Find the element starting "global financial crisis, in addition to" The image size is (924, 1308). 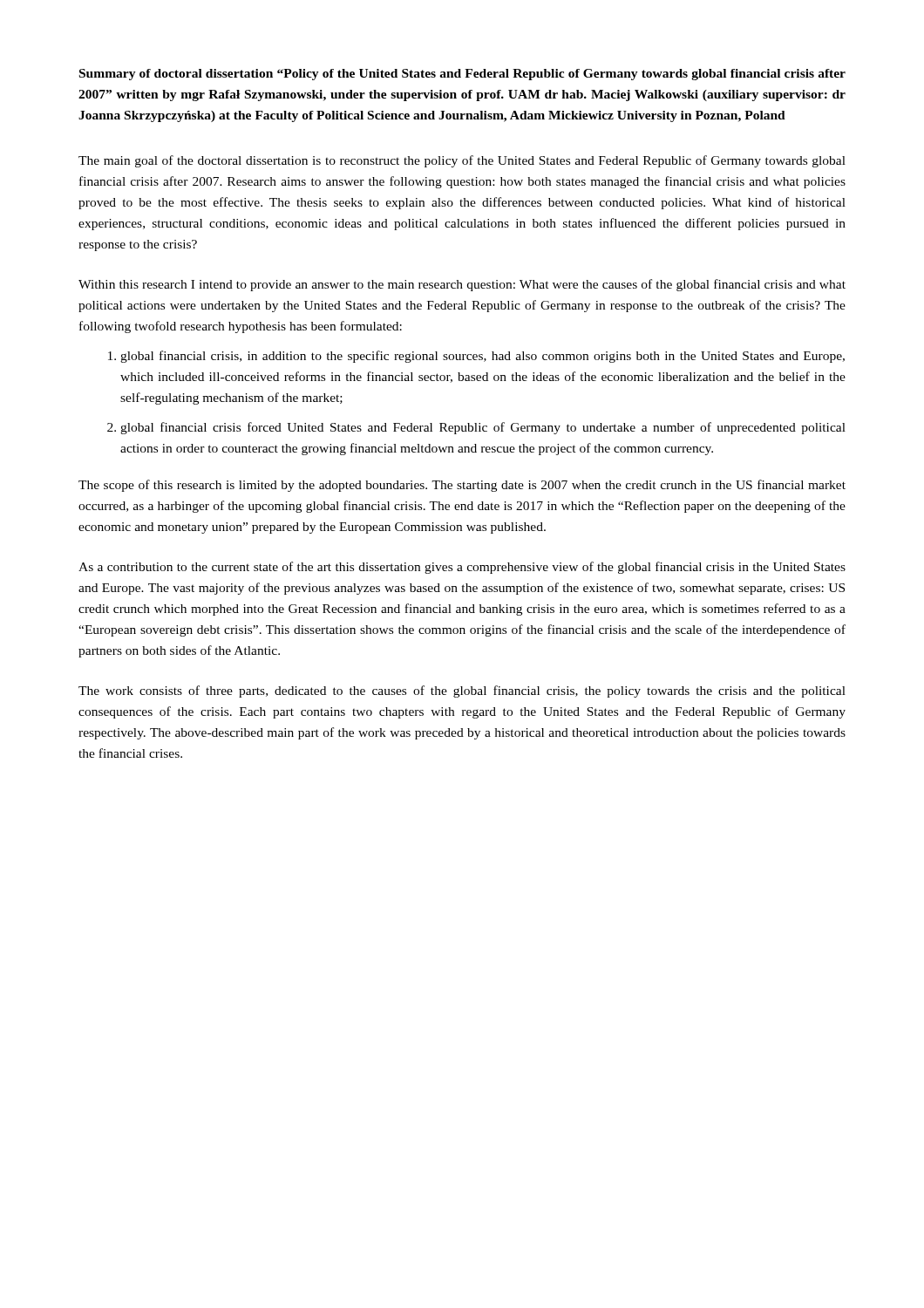(x=483, y=376)
